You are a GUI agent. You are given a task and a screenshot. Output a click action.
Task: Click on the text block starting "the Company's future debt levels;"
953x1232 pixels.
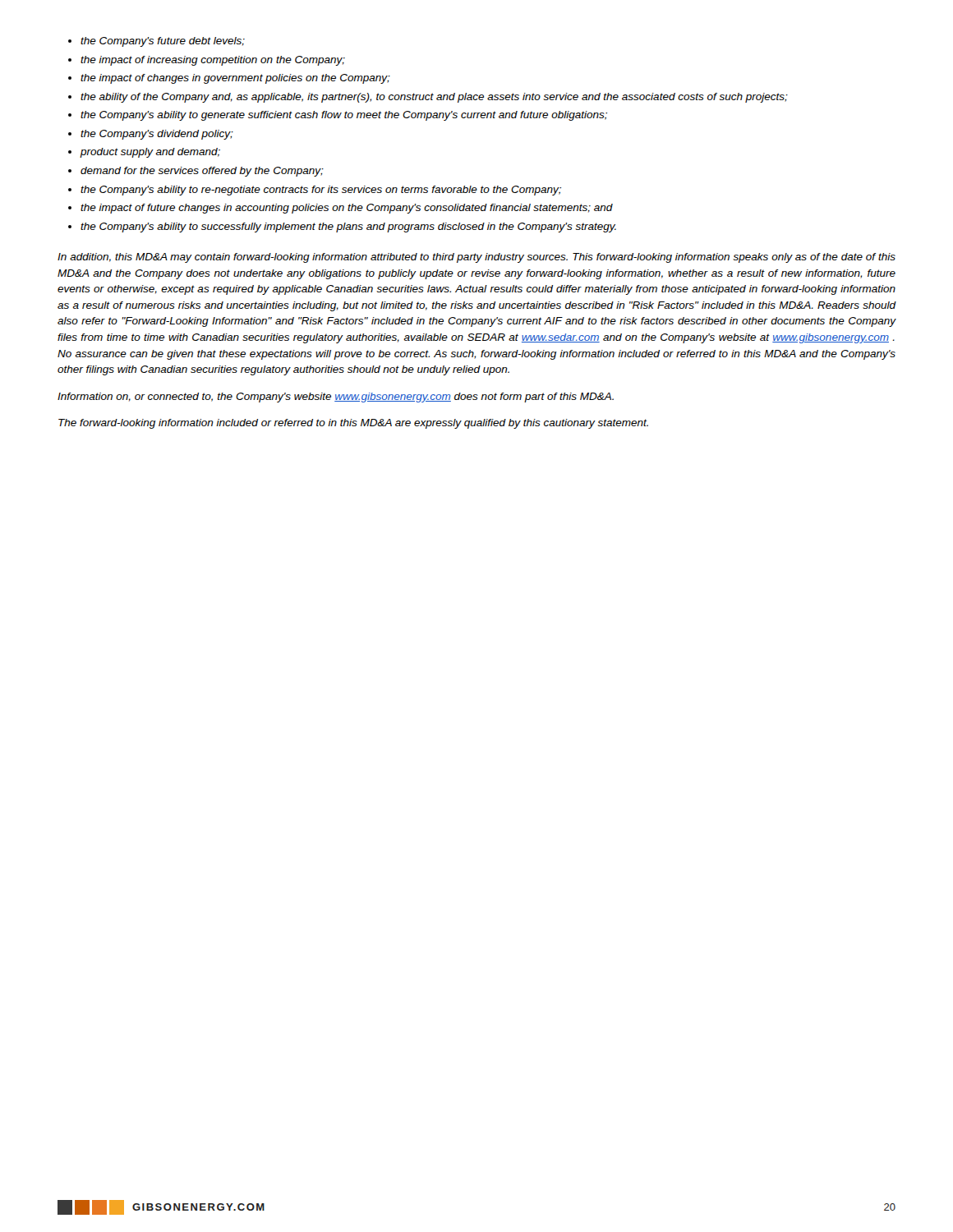click(163, 42)
